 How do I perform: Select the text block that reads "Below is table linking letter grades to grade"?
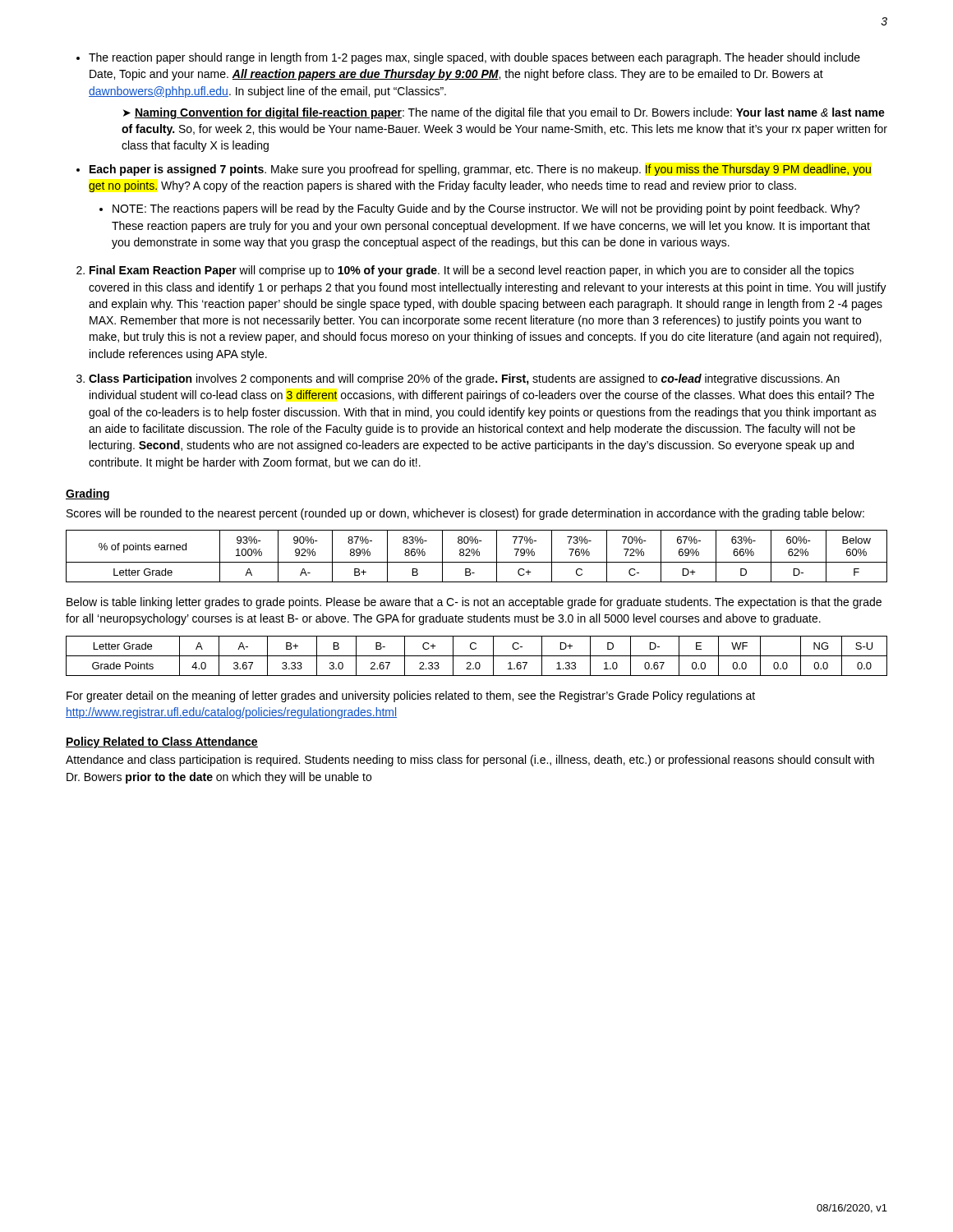pos(474,610)
